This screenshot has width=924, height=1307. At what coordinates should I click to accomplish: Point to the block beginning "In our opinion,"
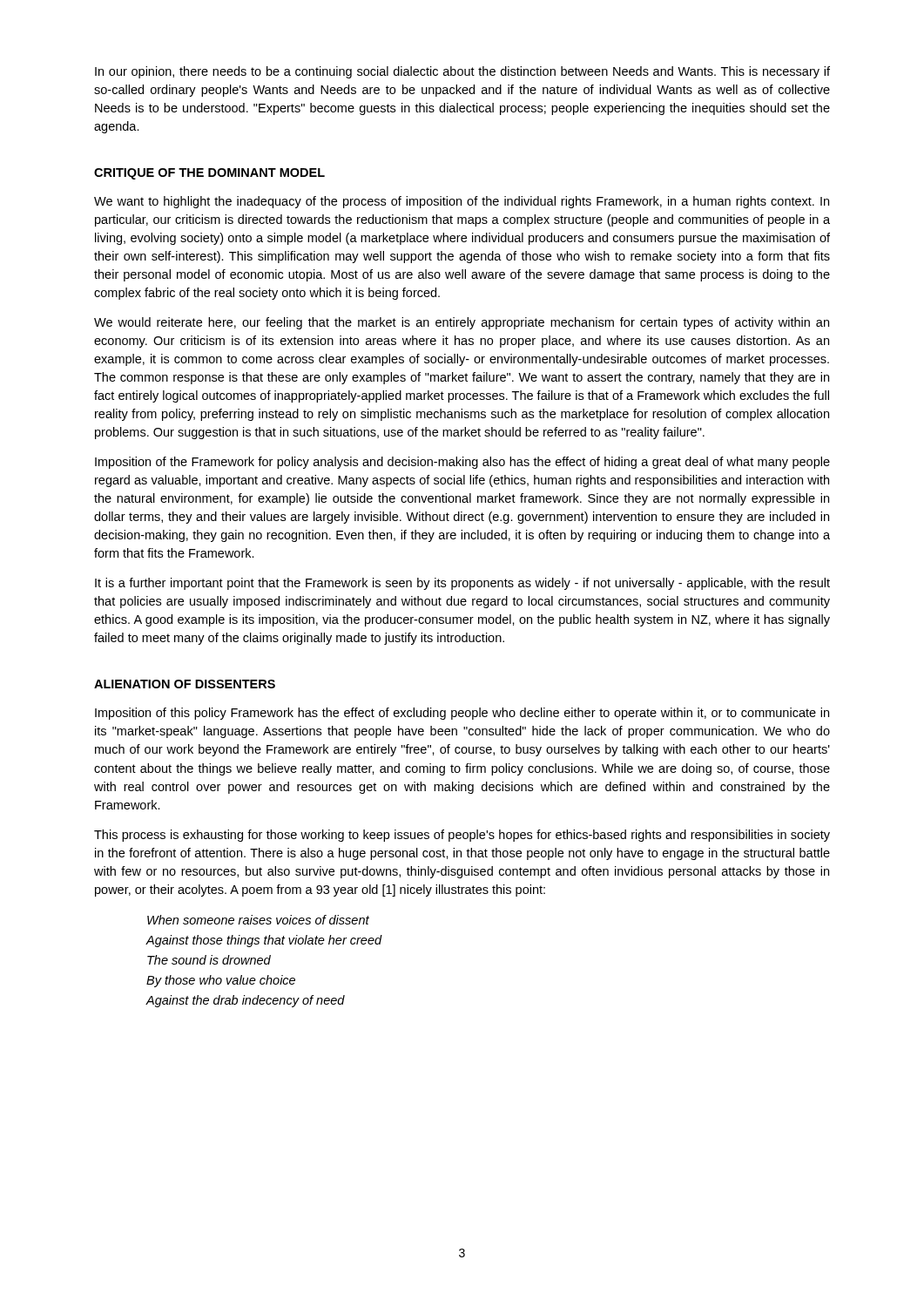pyautogui.click(x=462, y=99)
